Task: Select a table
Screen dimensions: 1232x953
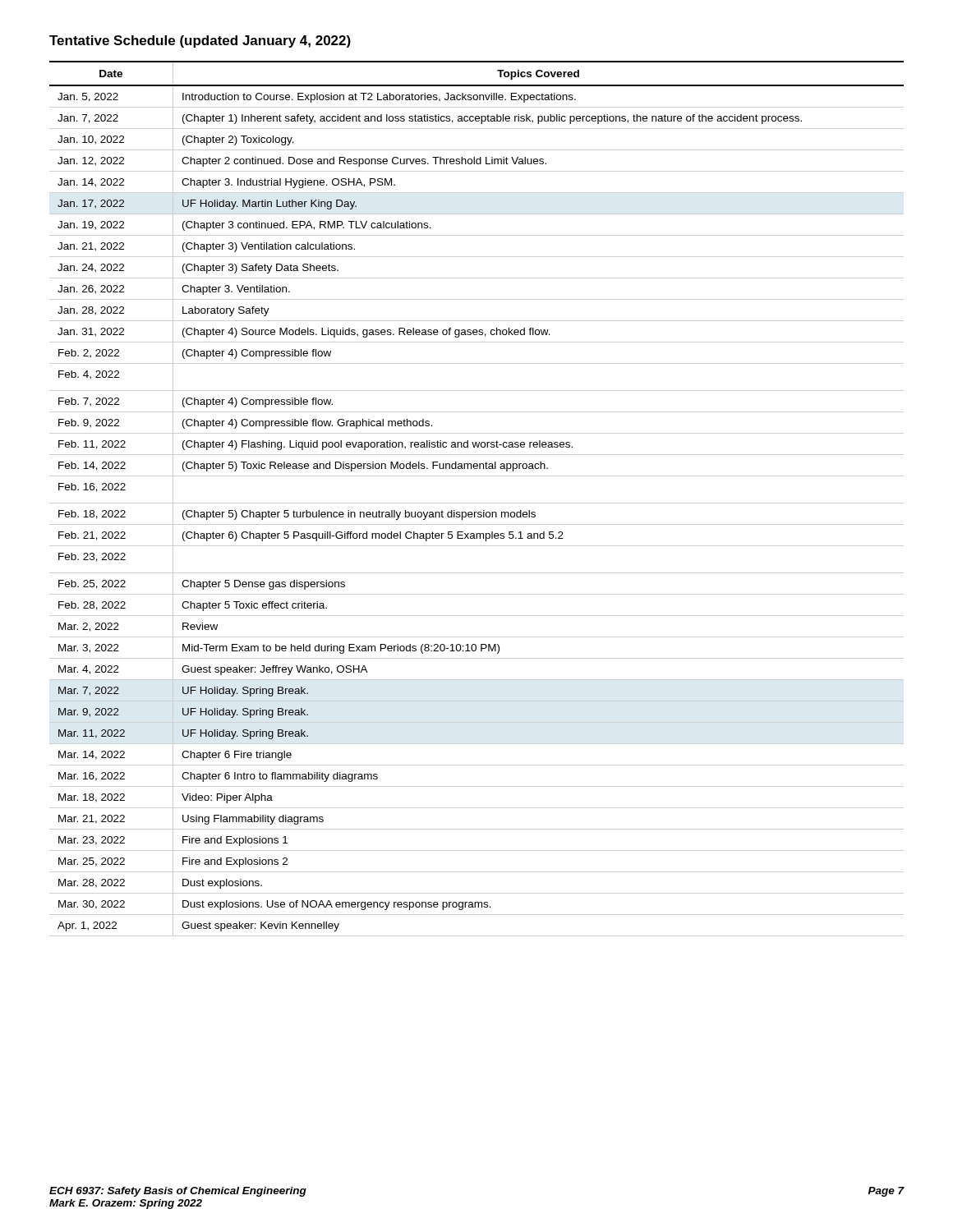Action: pos(476,499)
